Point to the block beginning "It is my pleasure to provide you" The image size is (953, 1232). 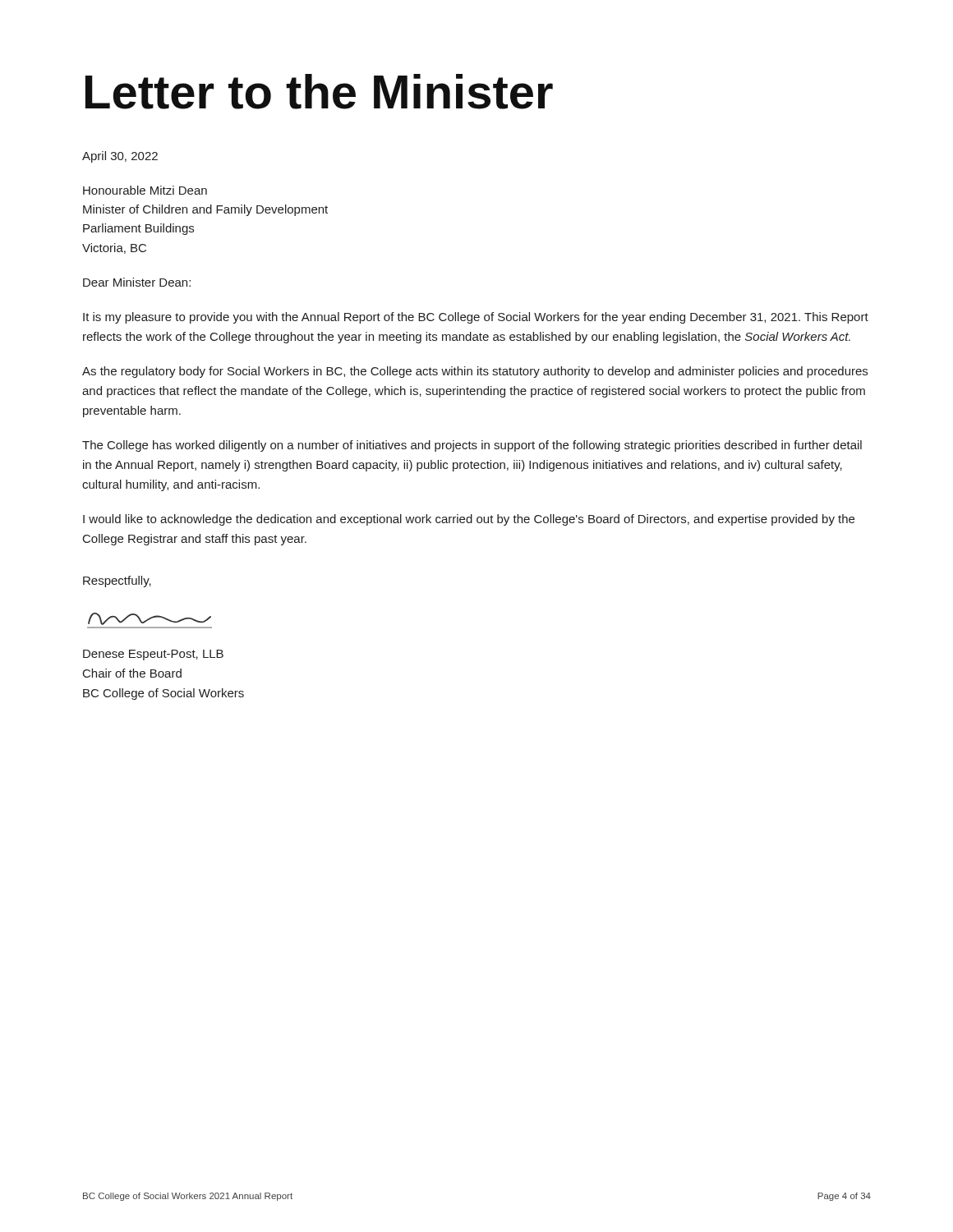(475, 326)
